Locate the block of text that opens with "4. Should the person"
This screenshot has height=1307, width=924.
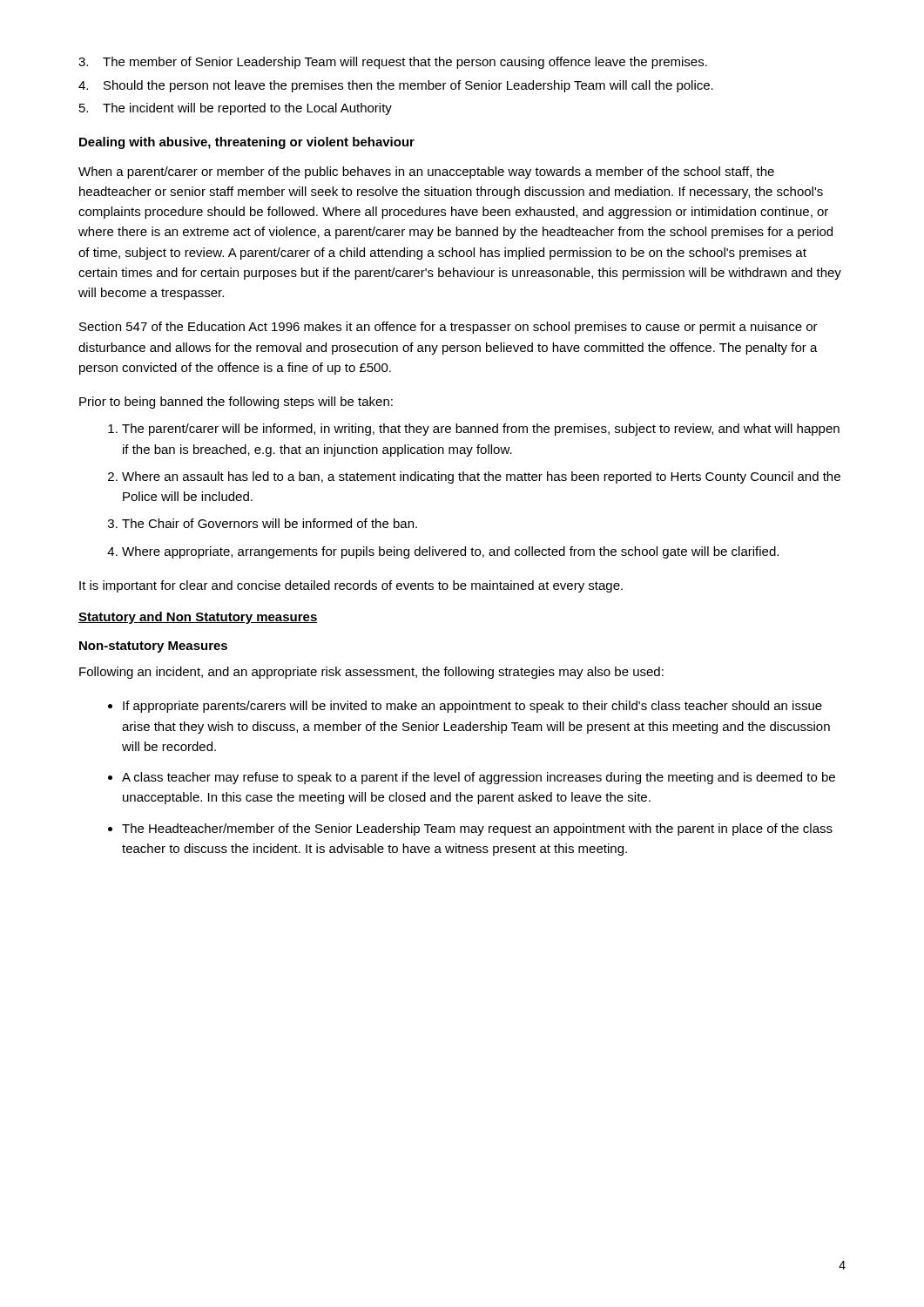pos(396,85)
